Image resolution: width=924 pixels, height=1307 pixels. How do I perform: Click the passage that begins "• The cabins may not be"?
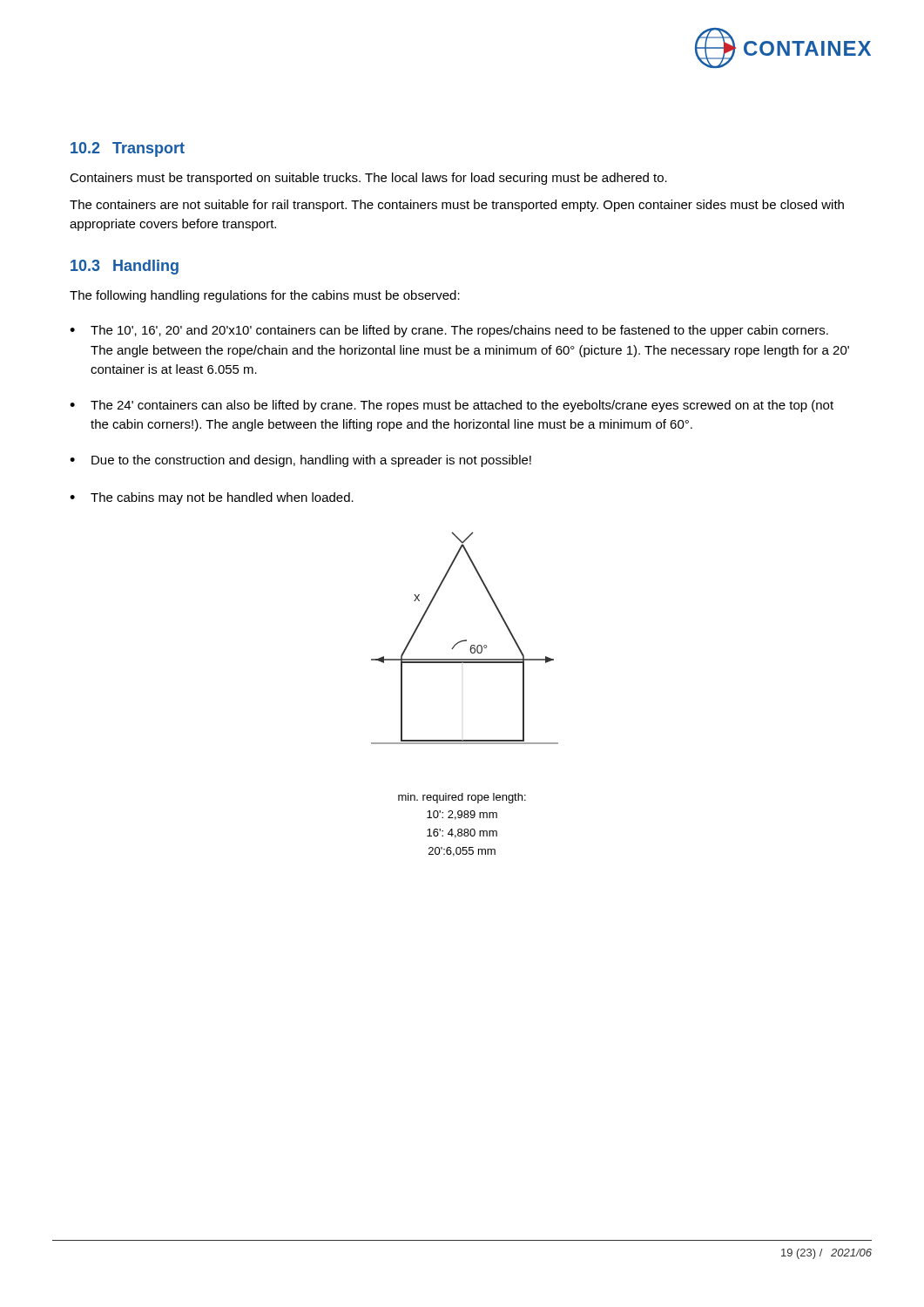click(x=212, y=498)
